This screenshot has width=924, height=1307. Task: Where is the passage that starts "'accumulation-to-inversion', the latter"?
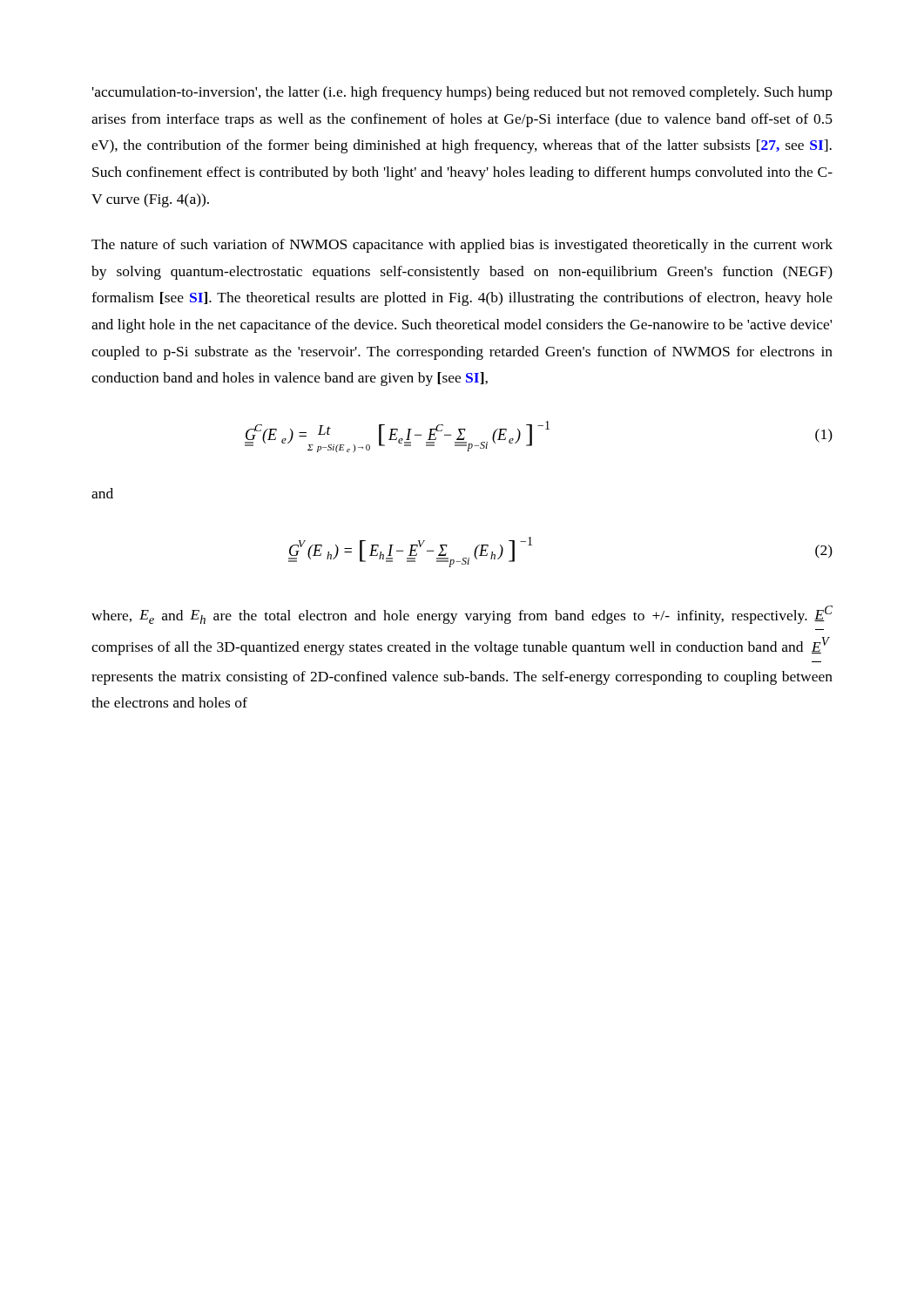coord(462,145)
